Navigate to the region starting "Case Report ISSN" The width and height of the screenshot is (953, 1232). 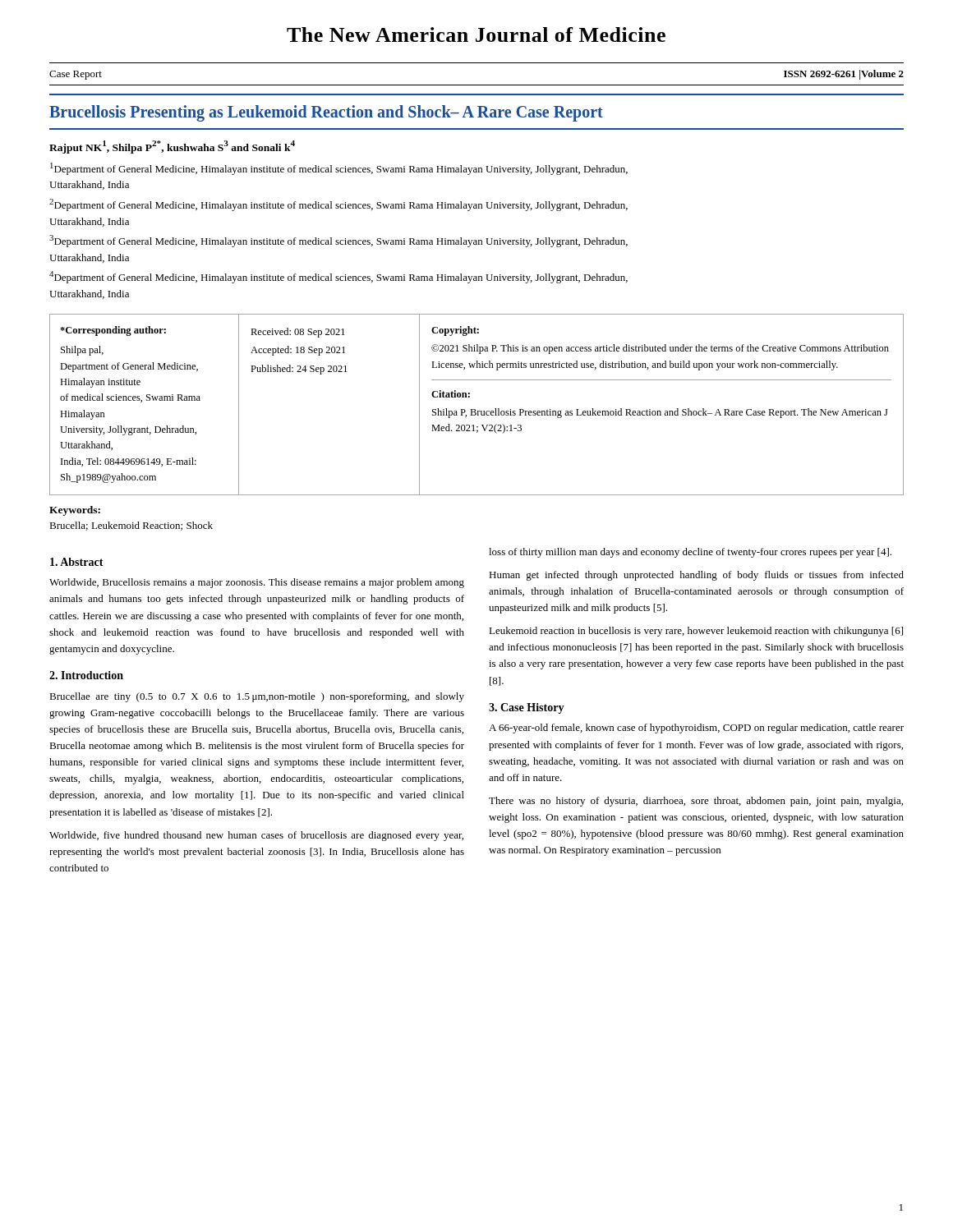[476, 74]
